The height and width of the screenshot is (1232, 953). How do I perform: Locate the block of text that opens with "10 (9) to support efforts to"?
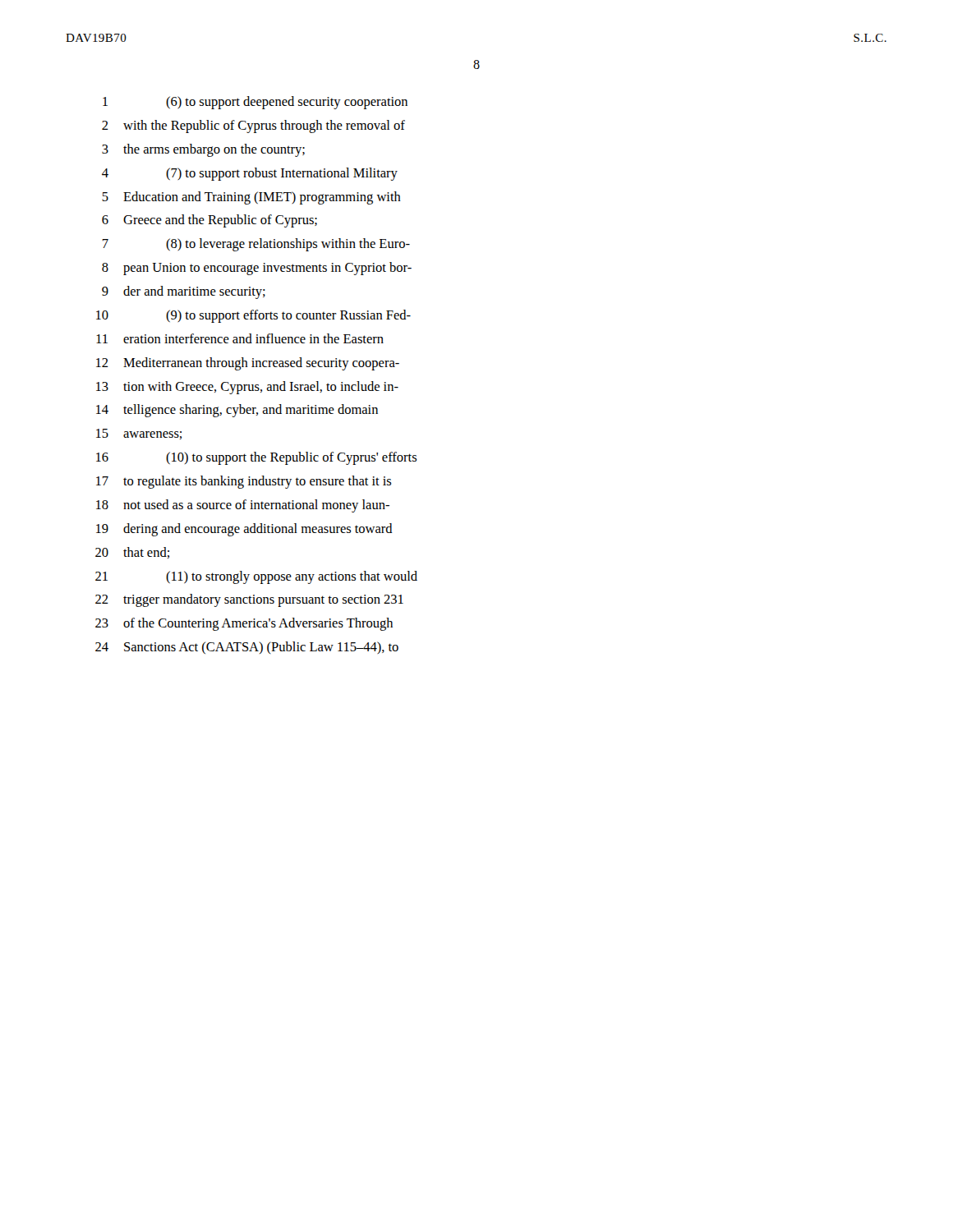(253, 316)
